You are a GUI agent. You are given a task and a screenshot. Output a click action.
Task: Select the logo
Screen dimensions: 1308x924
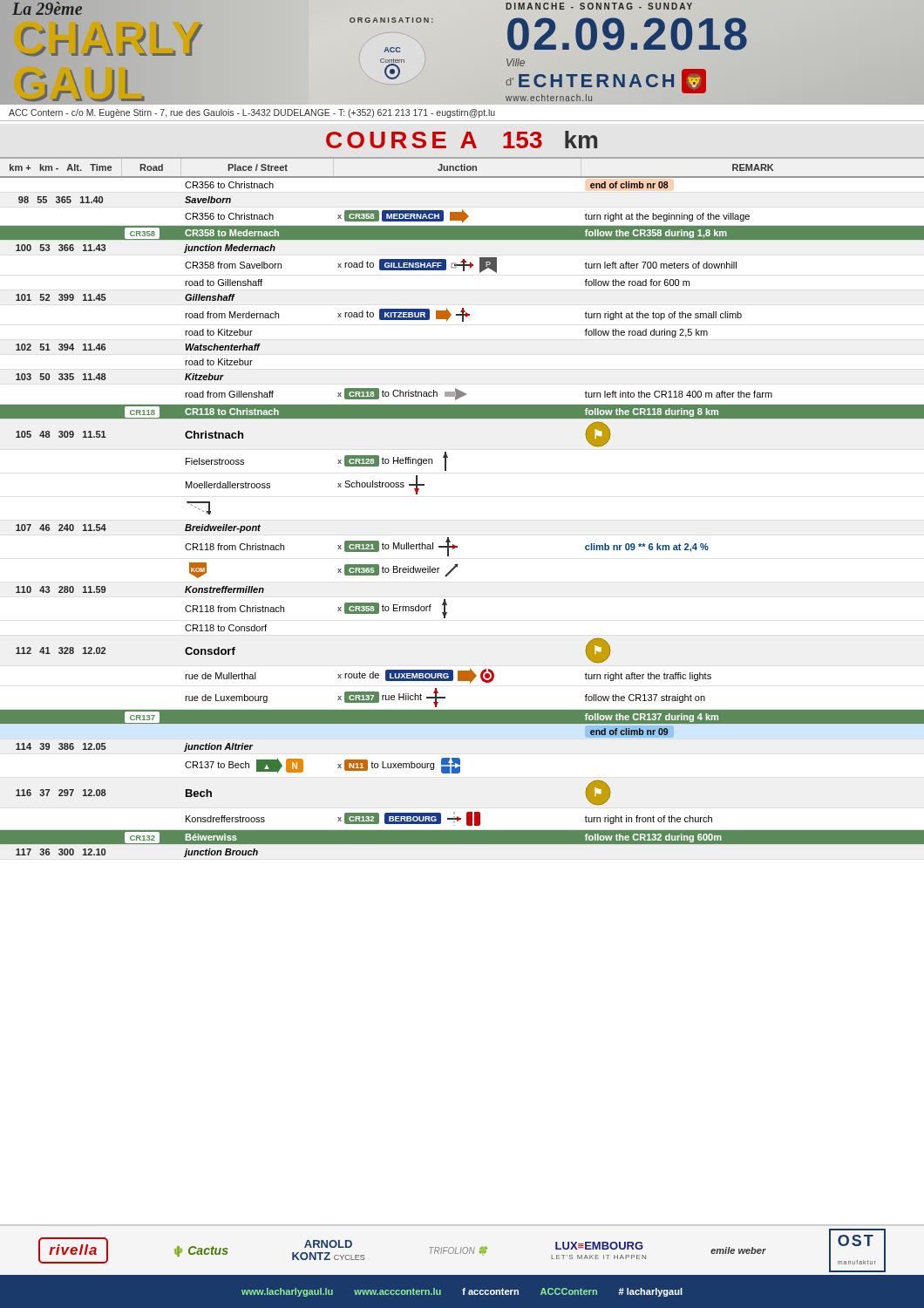coord(462,1250)
